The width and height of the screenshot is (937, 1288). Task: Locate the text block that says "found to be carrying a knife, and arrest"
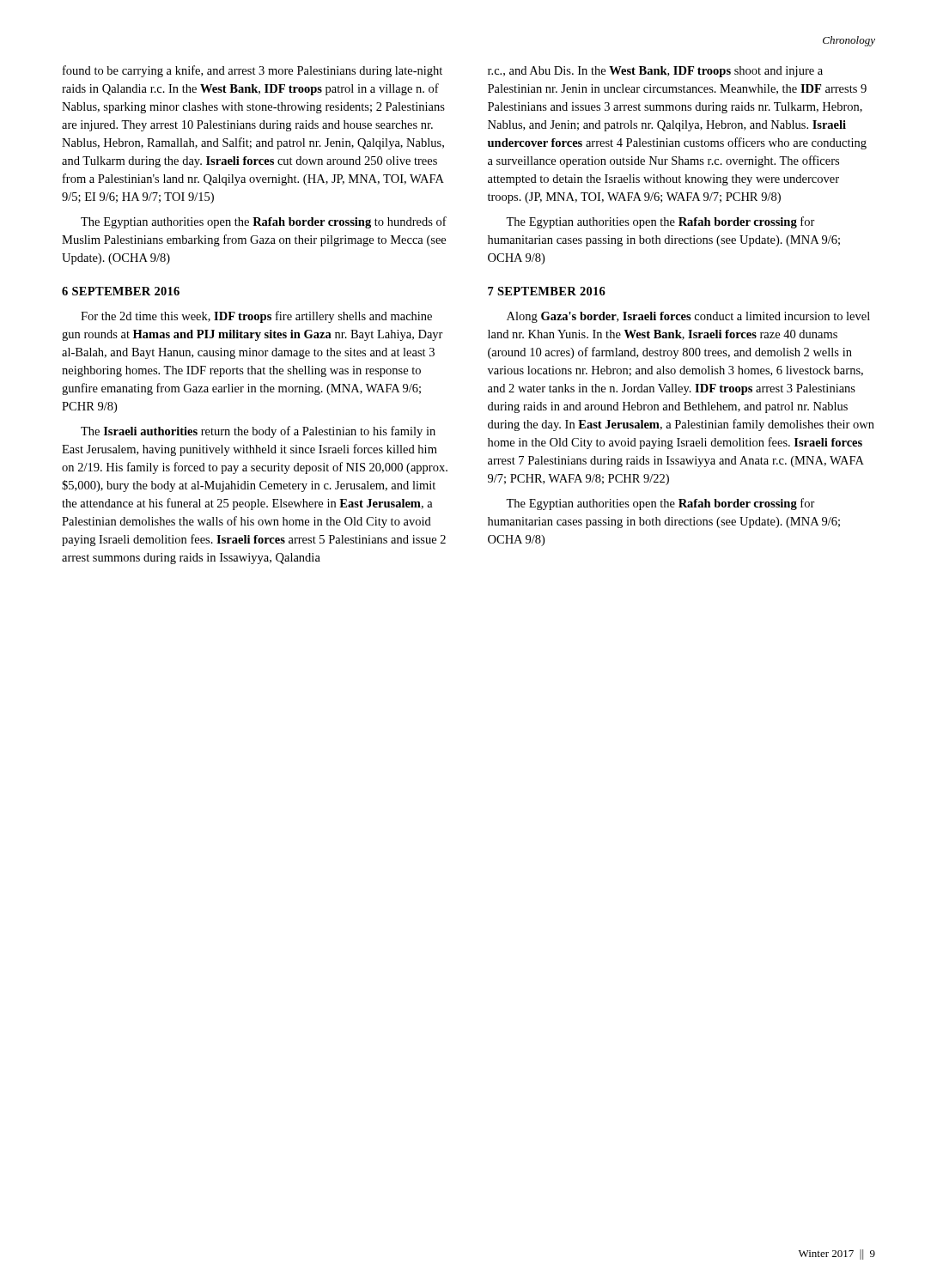pyautogui.click(x=256, y=164)
